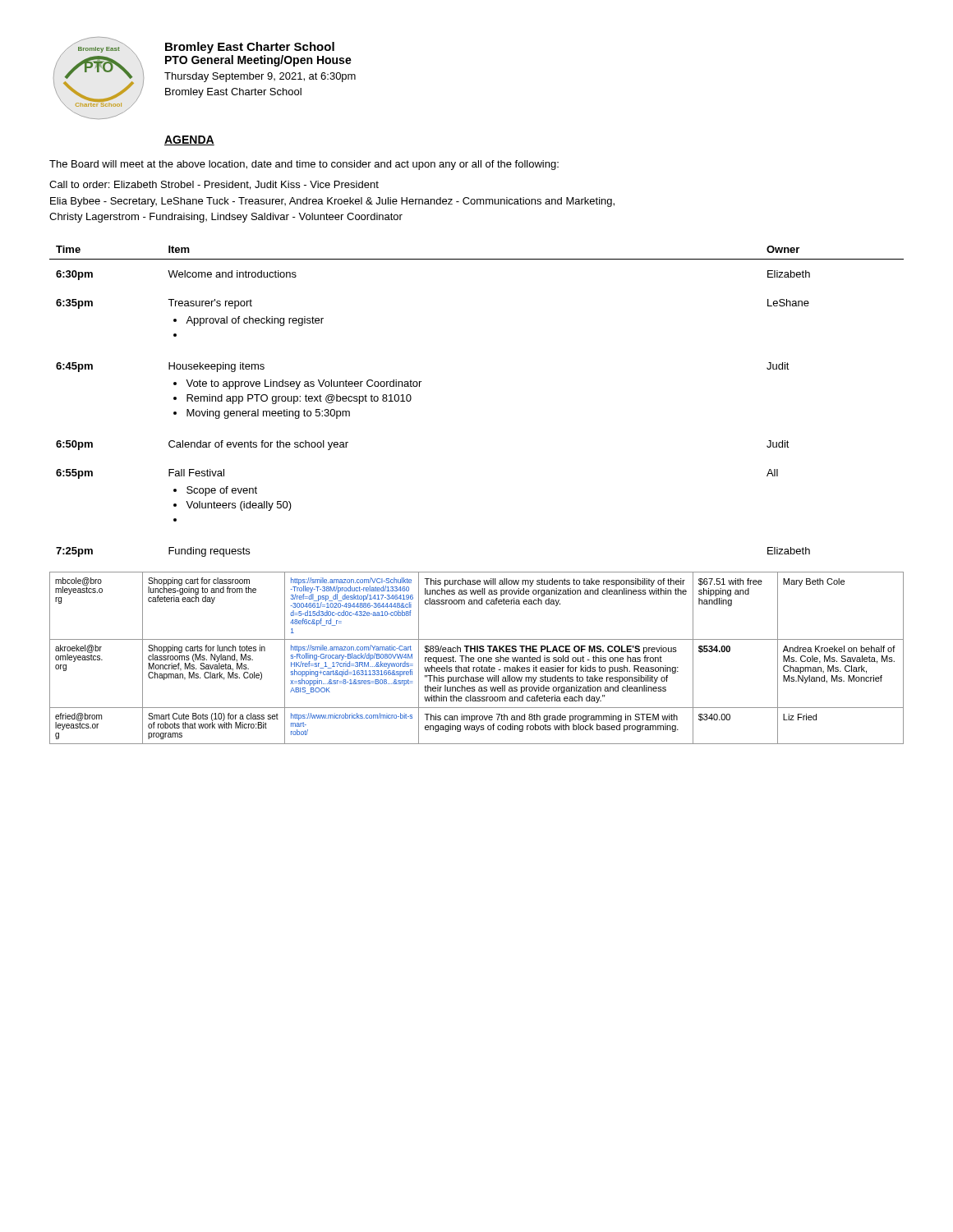This screenshot has height=1232, width=953.
Task: Click the passage that begins "Call to order: Elizabeth Strobel - President,"
Action: point(332,200)
